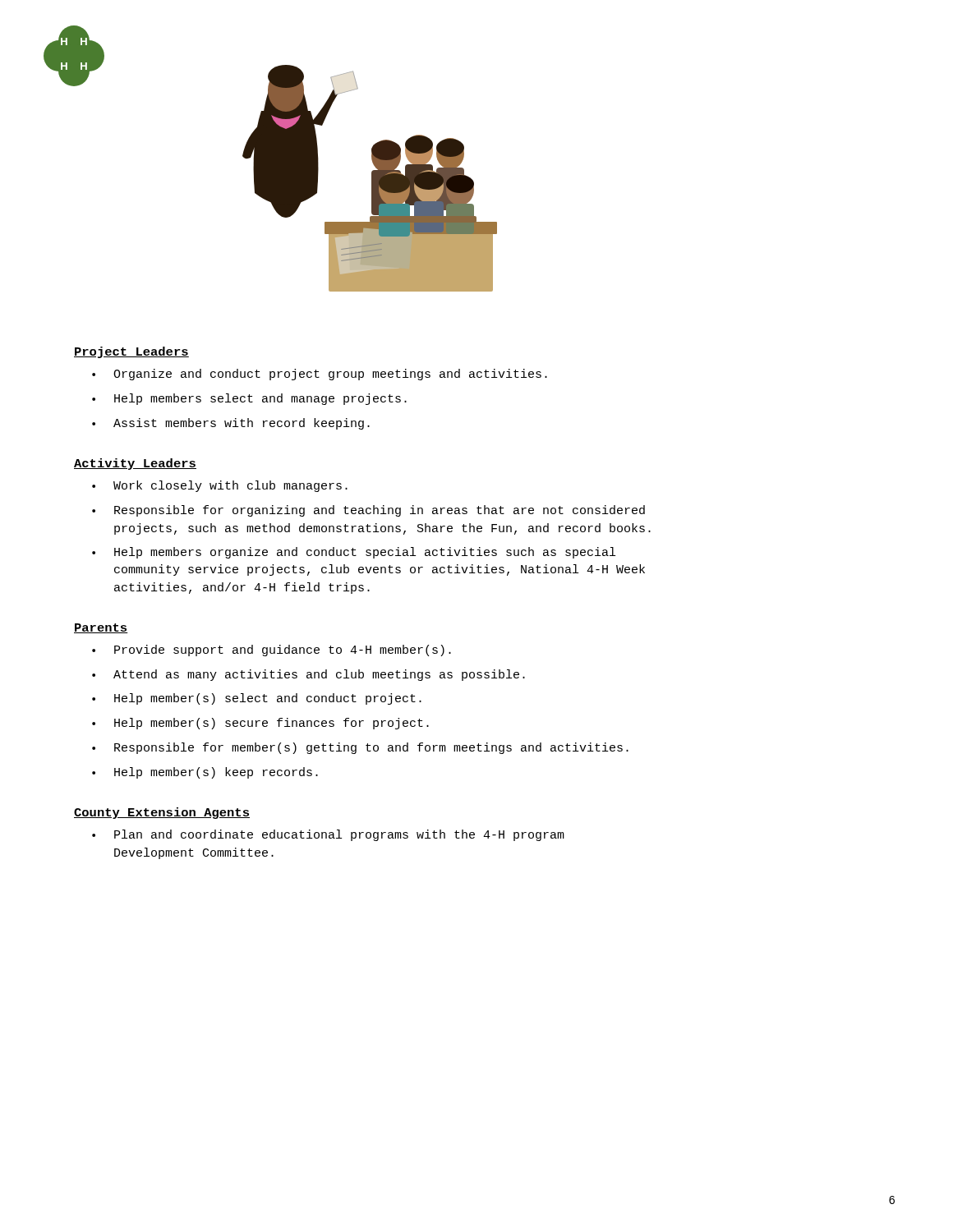Click on the list item that reads "Work closely with club"
This screenshot has height=1232, width=953.
click(x=220, y=486)
